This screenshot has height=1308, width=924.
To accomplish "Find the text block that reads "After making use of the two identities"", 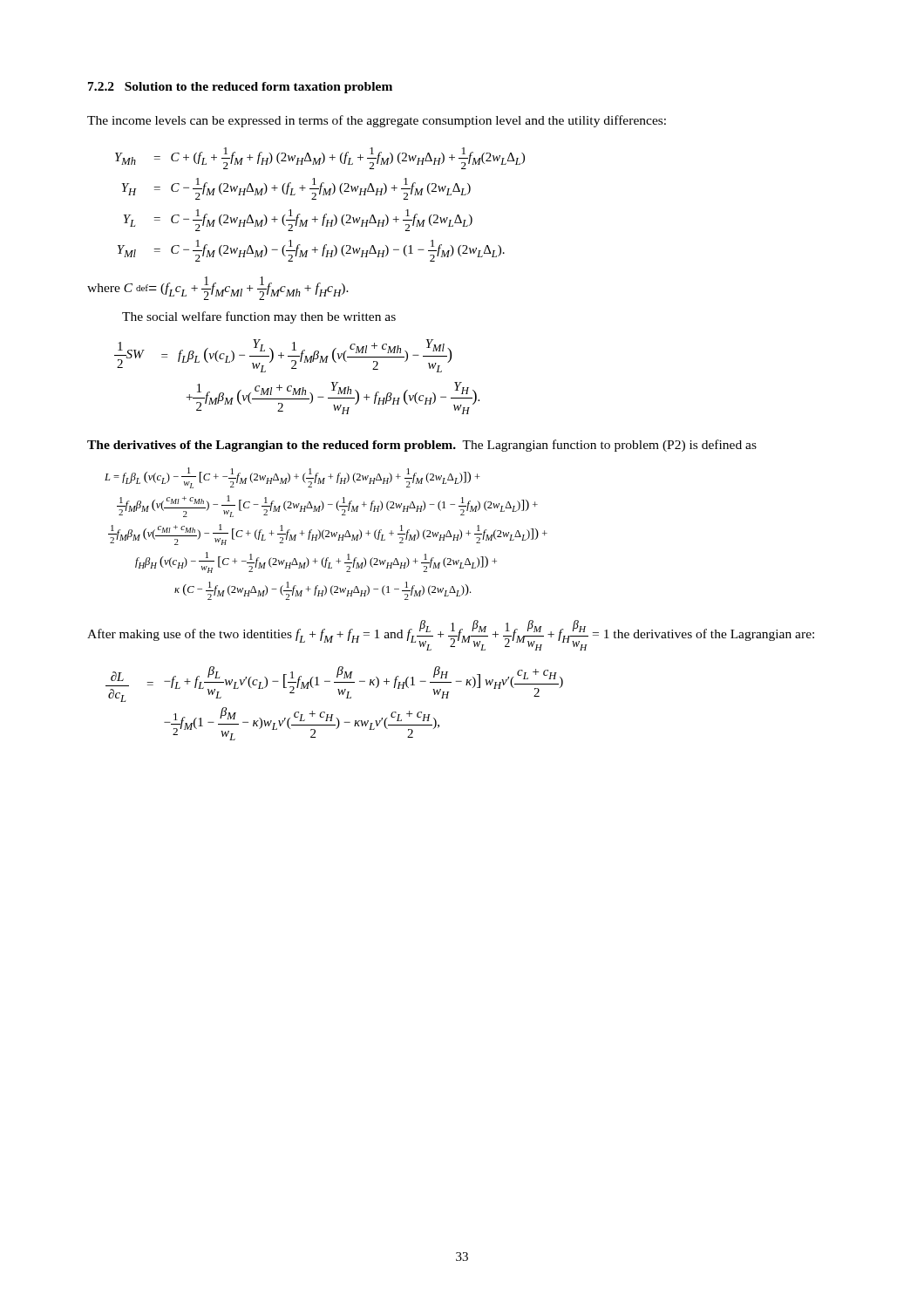I will click(451, 636).
